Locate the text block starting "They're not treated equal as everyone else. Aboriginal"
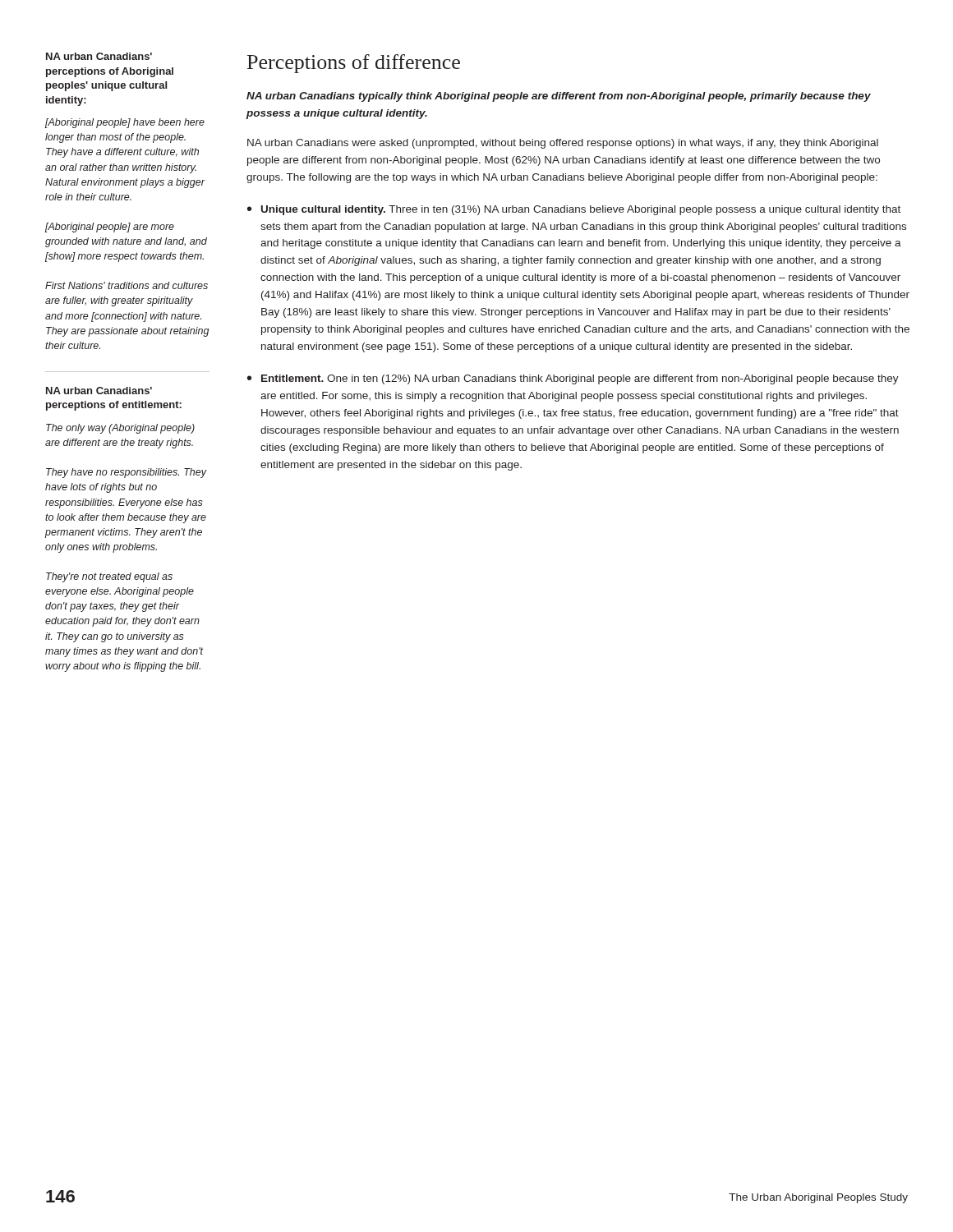953x1232 pixels. point(124,621)
